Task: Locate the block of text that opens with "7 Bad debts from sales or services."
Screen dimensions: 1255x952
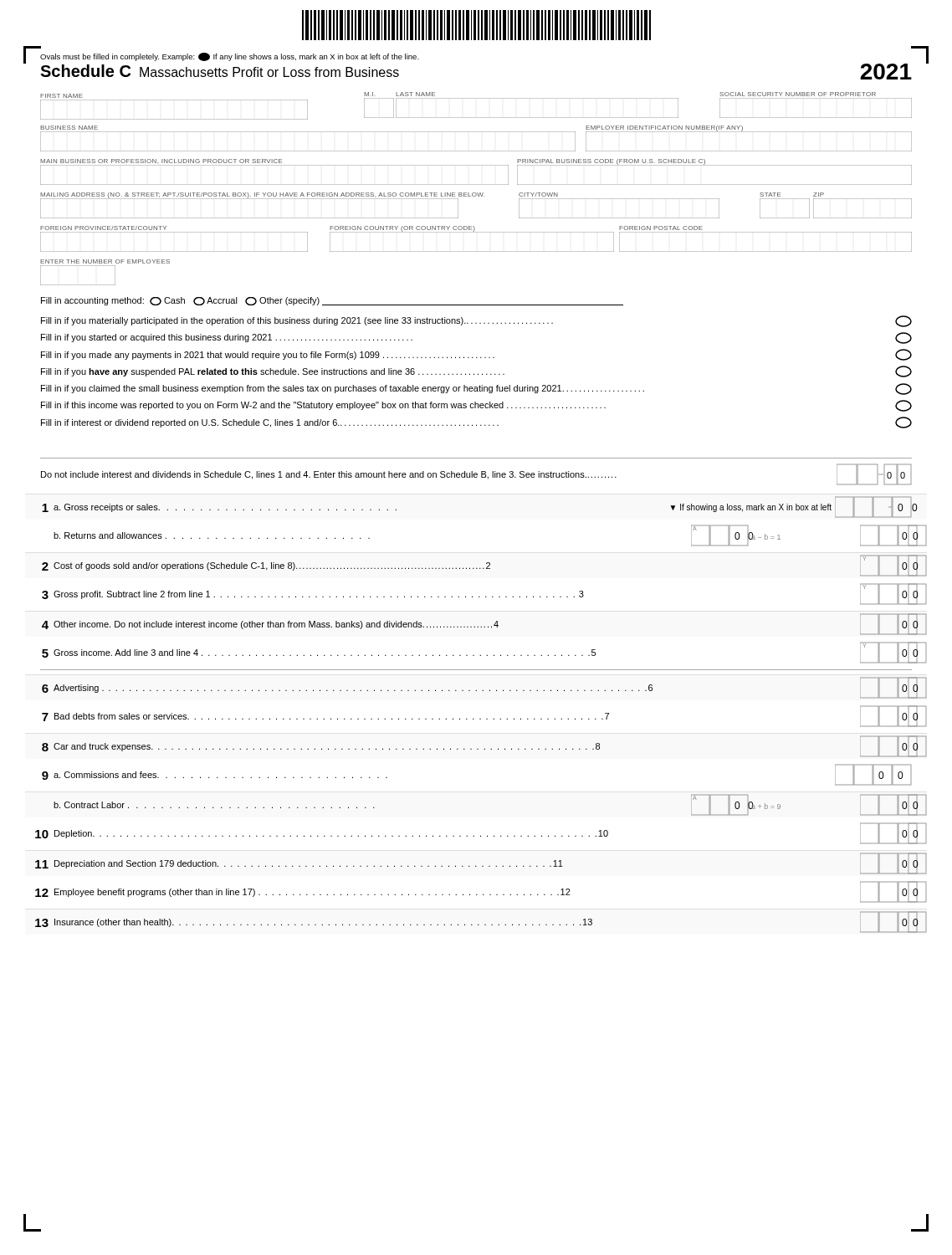Action: (476, 716)
